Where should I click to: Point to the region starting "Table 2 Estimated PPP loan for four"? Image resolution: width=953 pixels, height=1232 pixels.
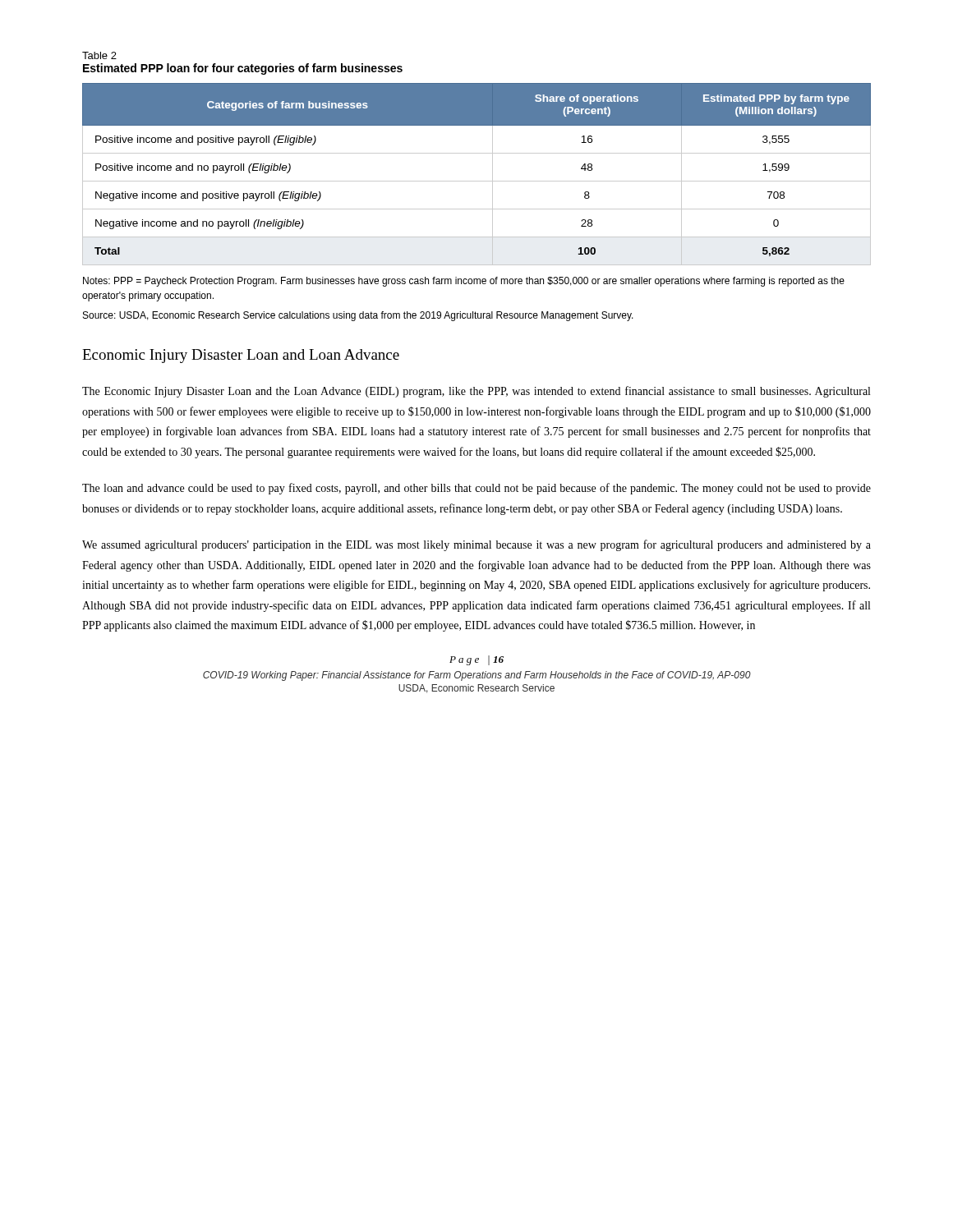pyautogui.click(x=99, y=55)
